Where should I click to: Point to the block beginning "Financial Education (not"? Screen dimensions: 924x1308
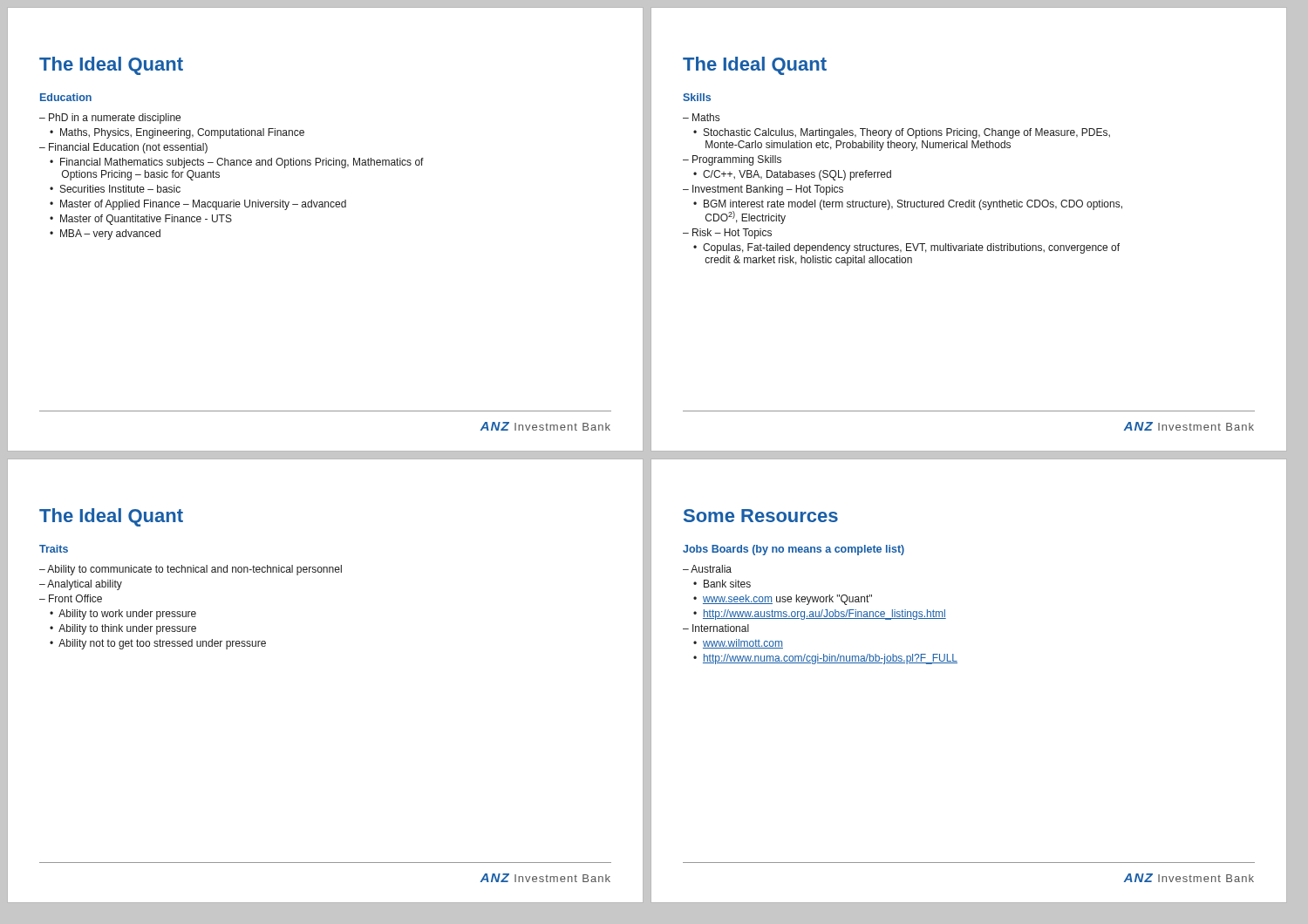pyautogui.click(x=128, y=147)
